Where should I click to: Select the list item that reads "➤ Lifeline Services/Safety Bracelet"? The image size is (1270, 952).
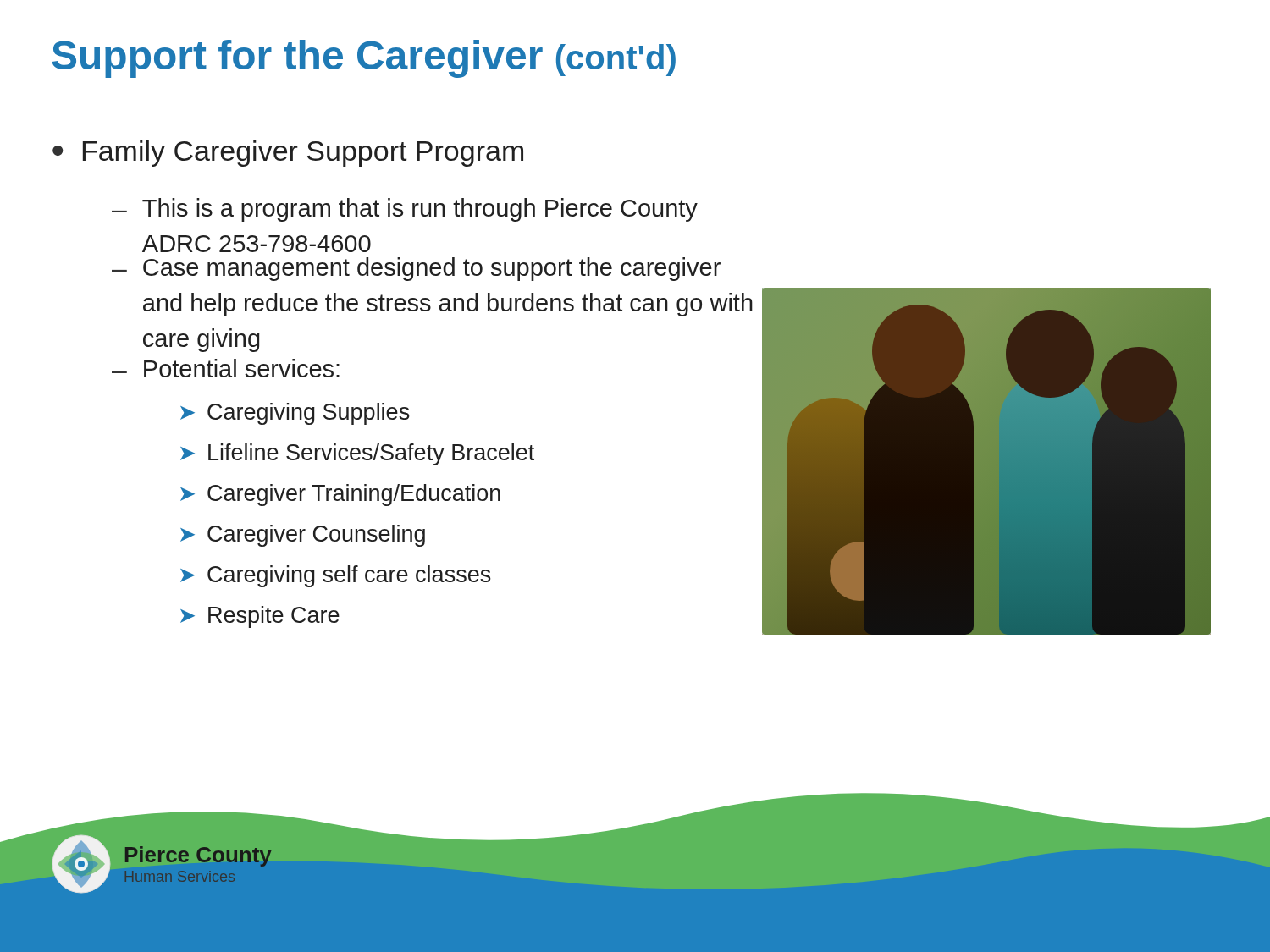356,453
